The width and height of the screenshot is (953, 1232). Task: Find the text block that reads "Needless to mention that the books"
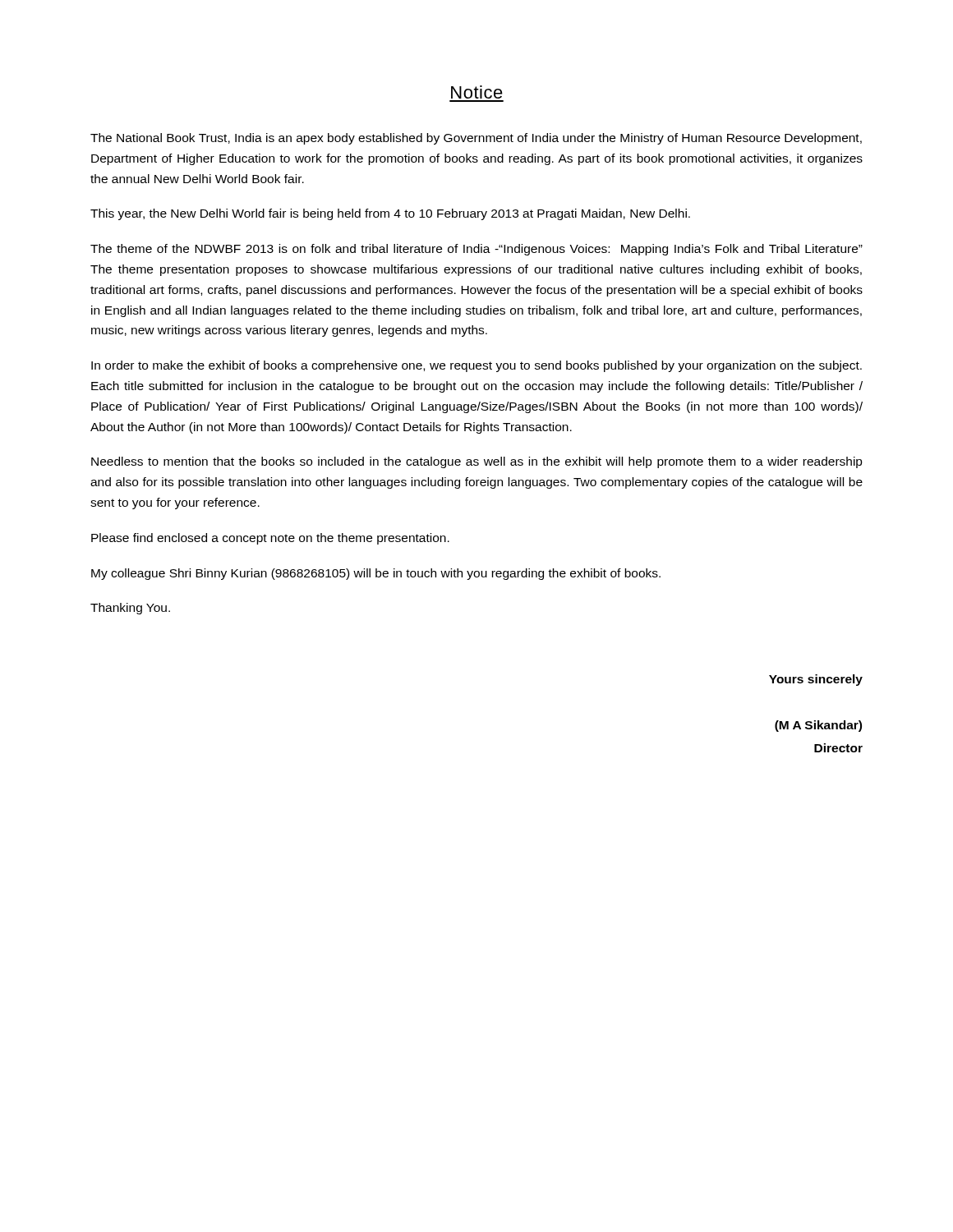tap(476, 482)
